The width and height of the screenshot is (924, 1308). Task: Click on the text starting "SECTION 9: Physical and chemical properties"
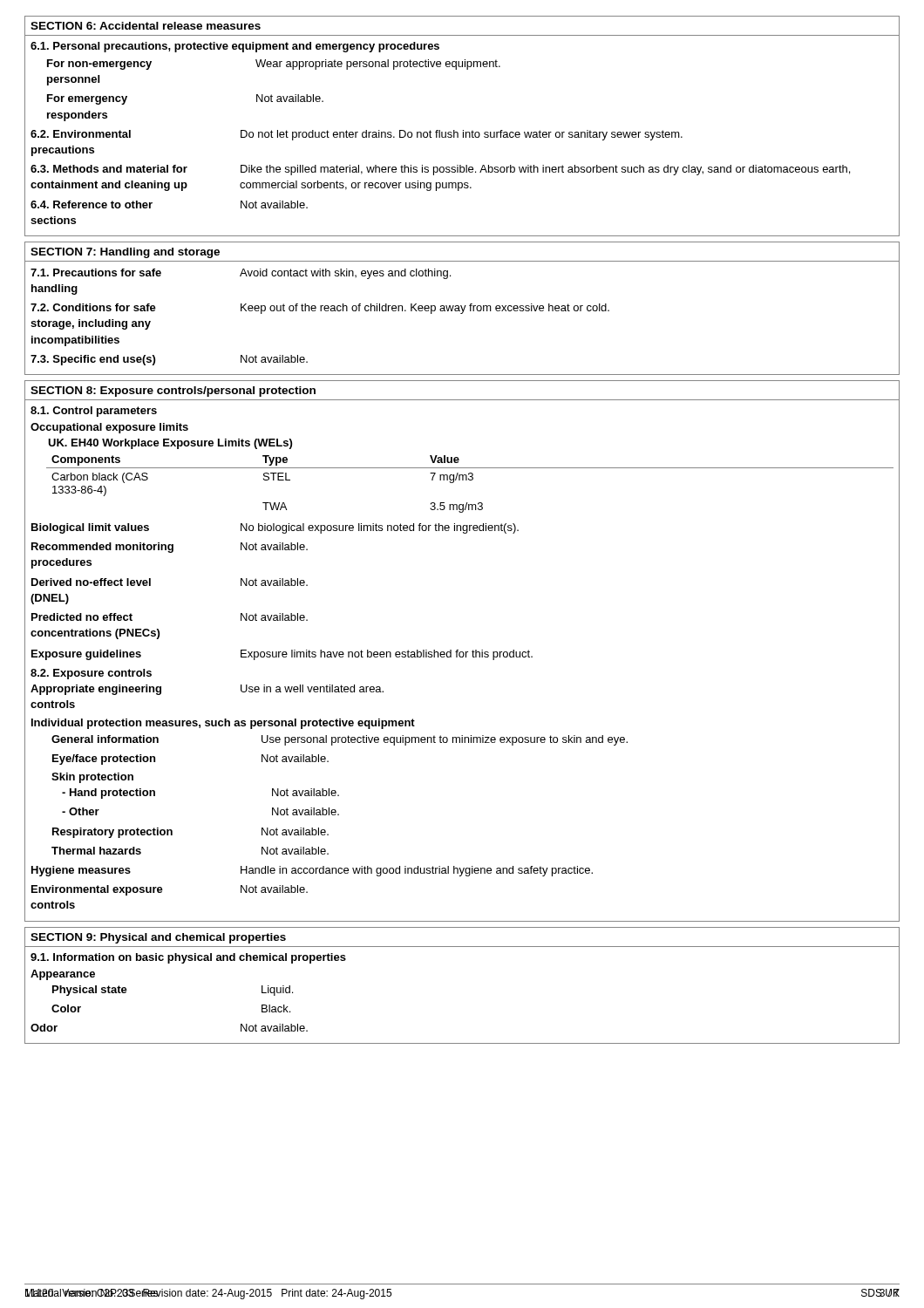[158, 937]
